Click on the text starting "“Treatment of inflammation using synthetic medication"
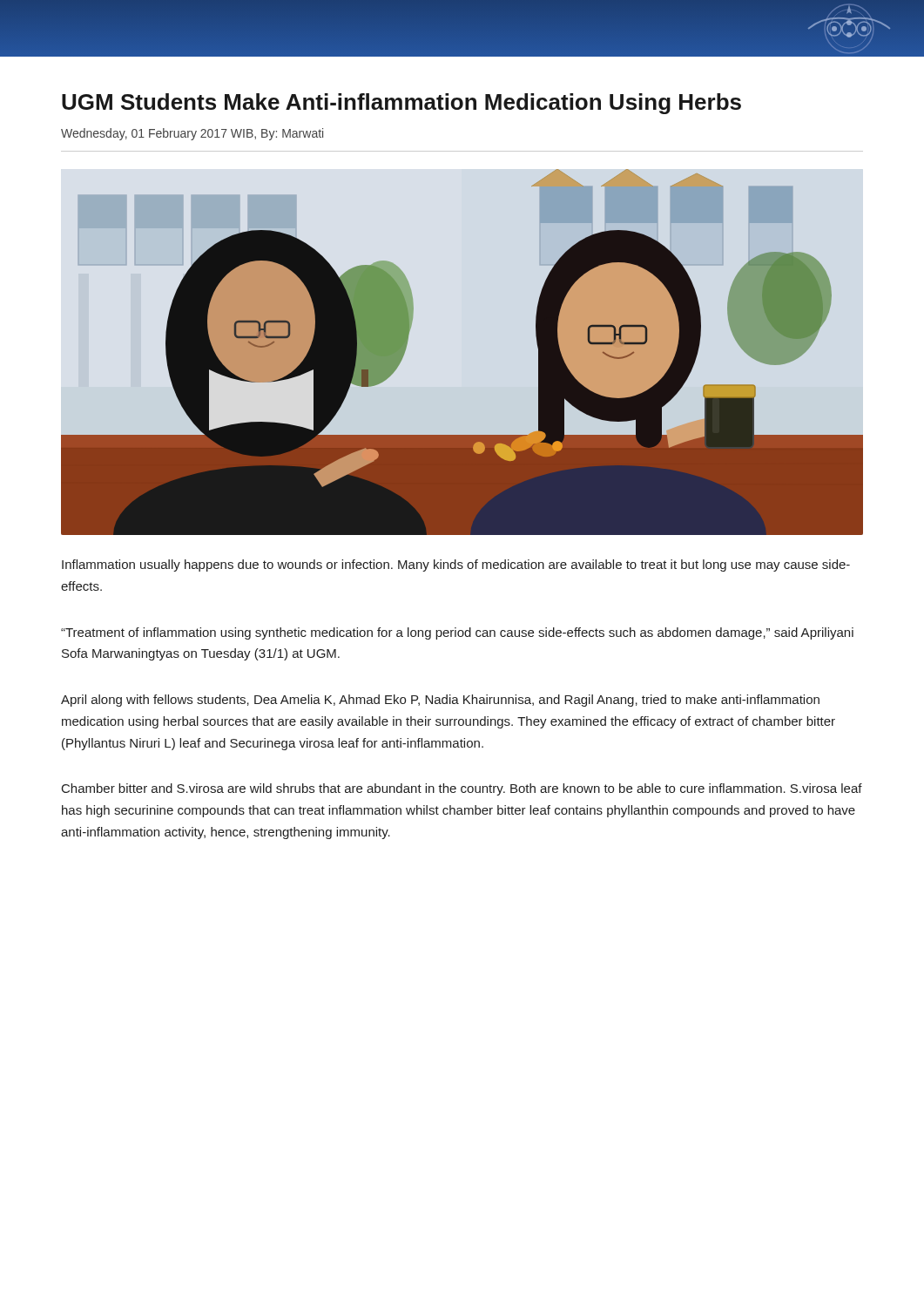The height and width of the screenshot is (1307, 924). (x=457, y=643)
